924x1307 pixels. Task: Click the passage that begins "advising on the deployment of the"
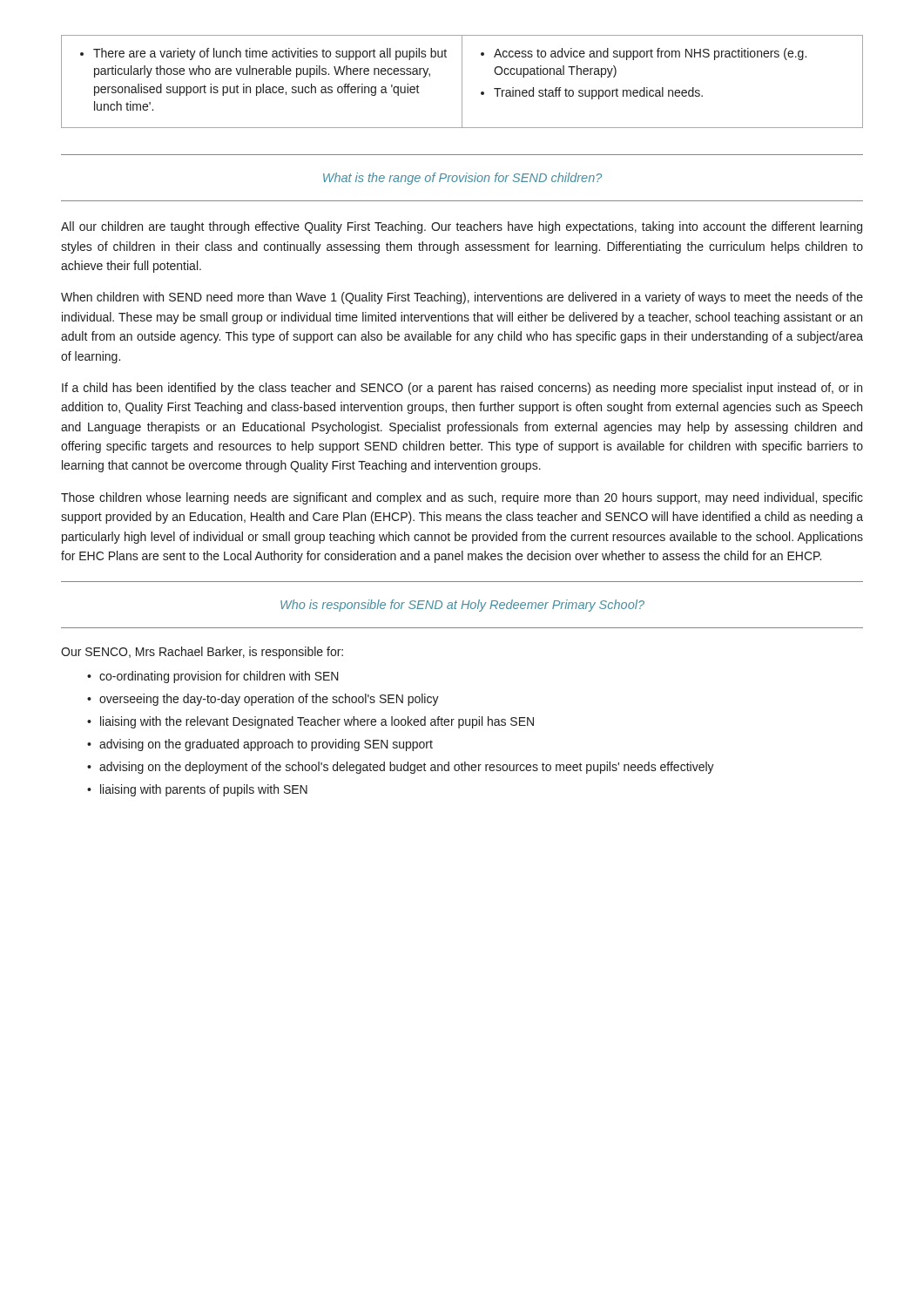click(x=475, y=767)
